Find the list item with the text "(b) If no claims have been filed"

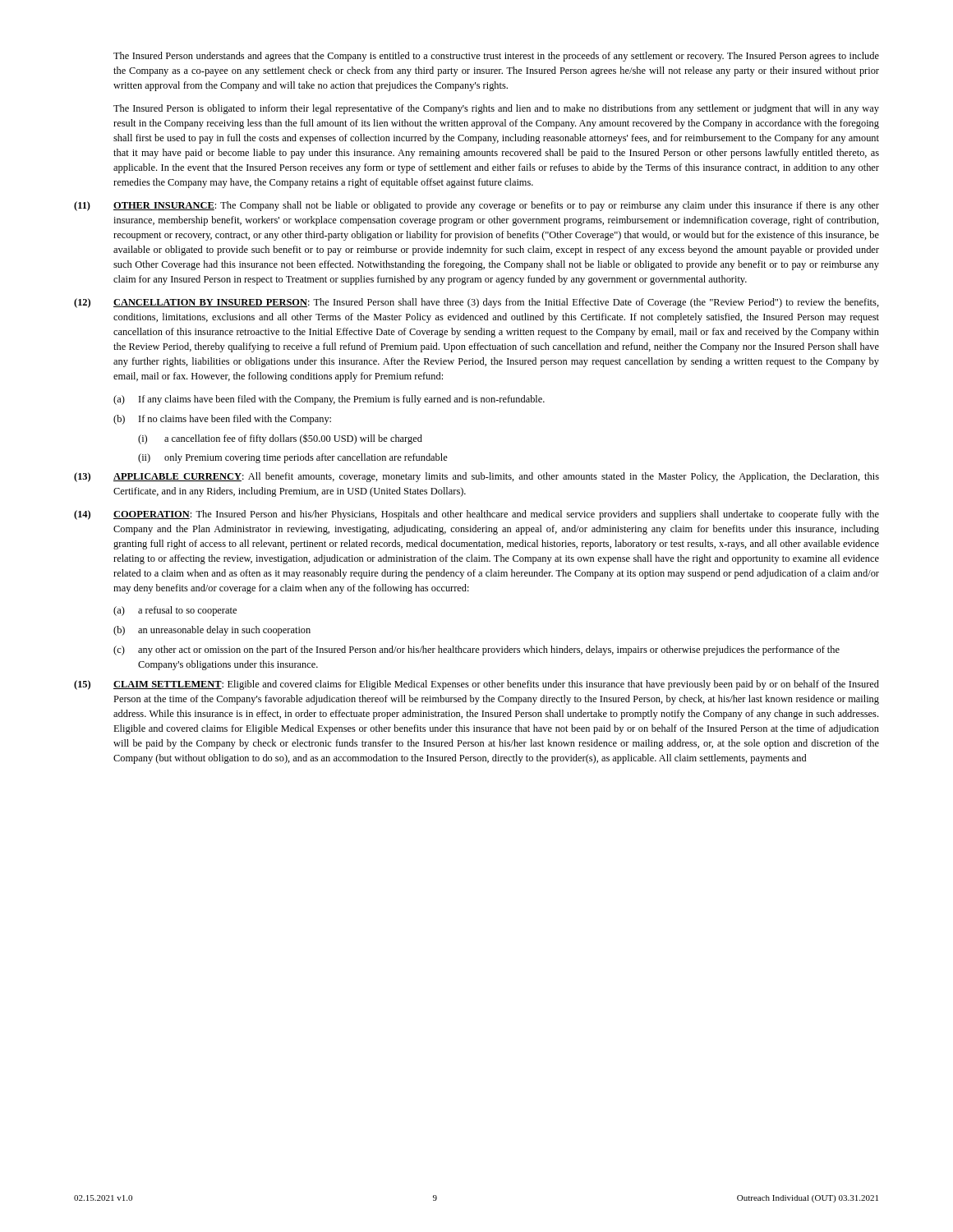click(x=222, y=420)
